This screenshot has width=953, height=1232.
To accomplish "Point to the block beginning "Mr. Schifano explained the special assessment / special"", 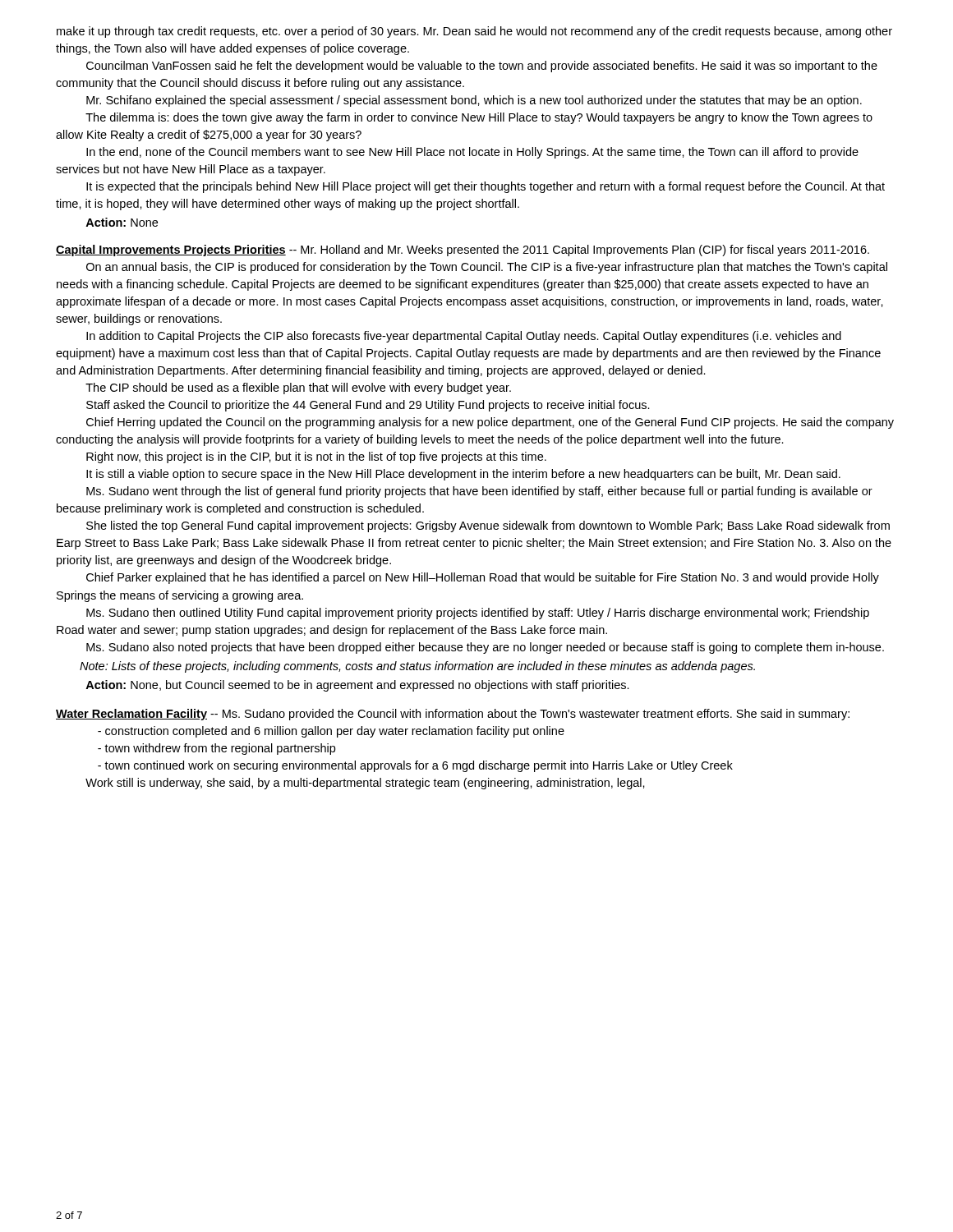I will pos(476,101).
